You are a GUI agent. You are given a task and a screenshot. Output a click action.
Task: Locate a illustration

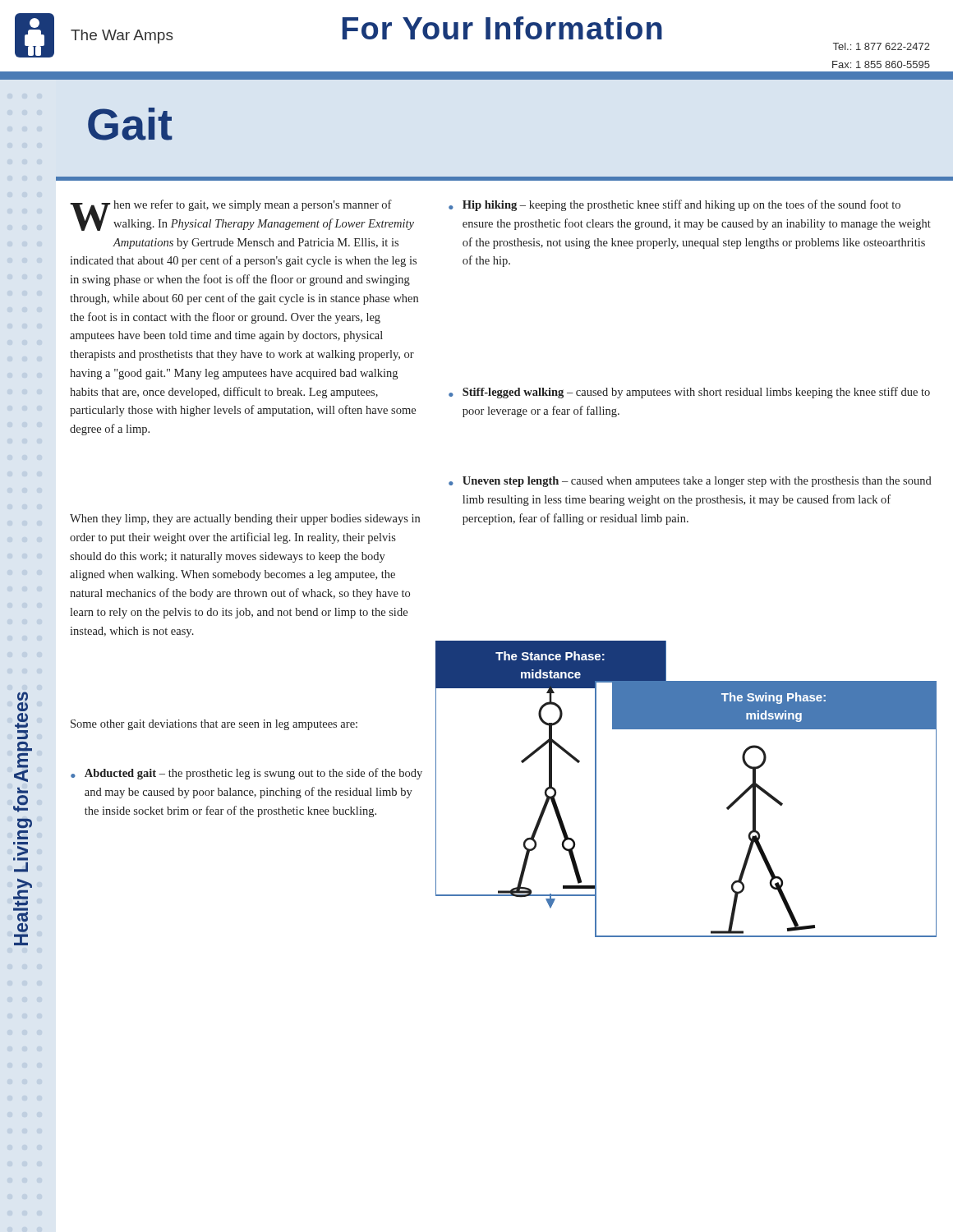pyautogui.click(x=686, y=928)
